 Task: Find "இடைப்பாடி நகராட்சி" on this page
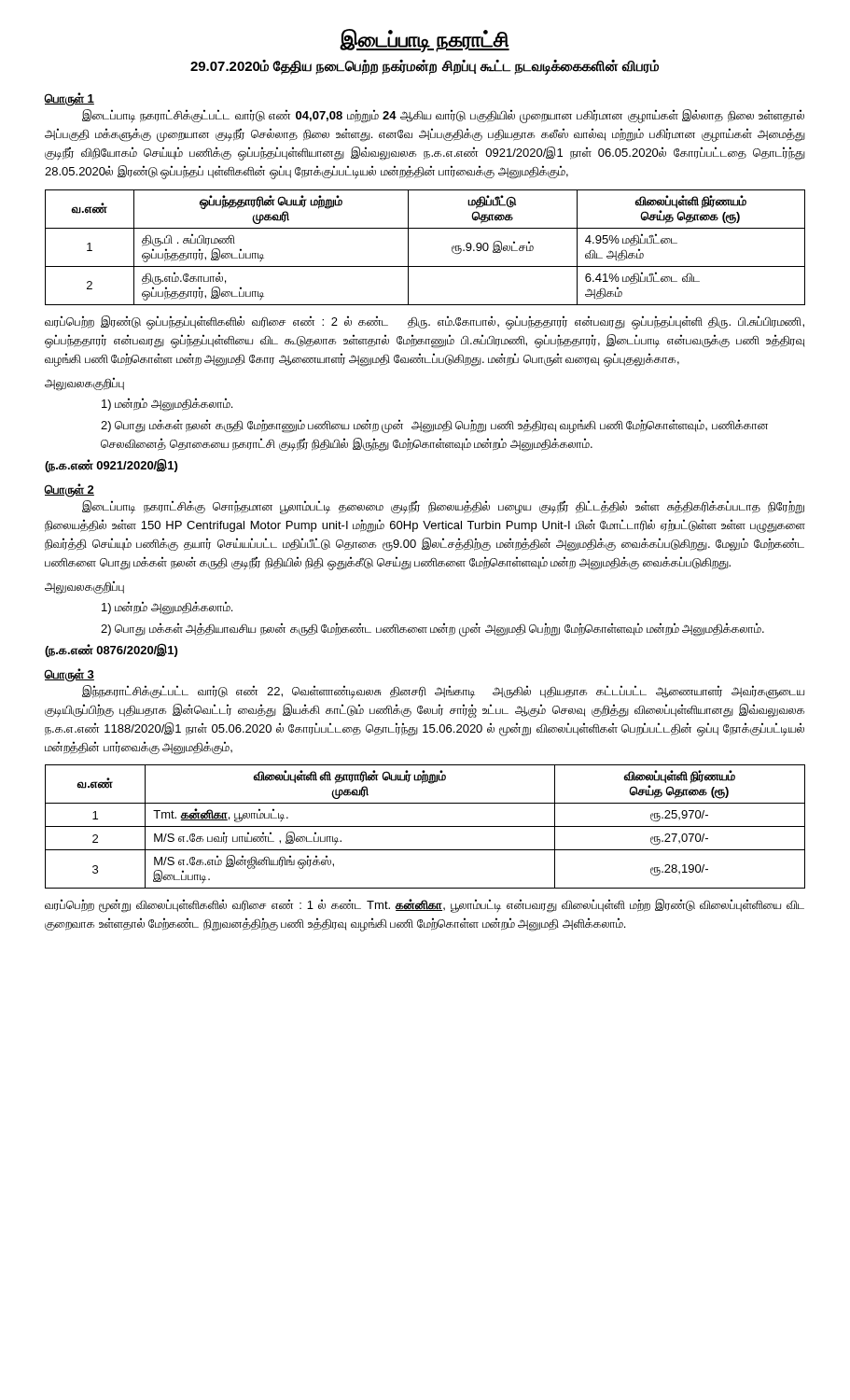pos(425,40)
